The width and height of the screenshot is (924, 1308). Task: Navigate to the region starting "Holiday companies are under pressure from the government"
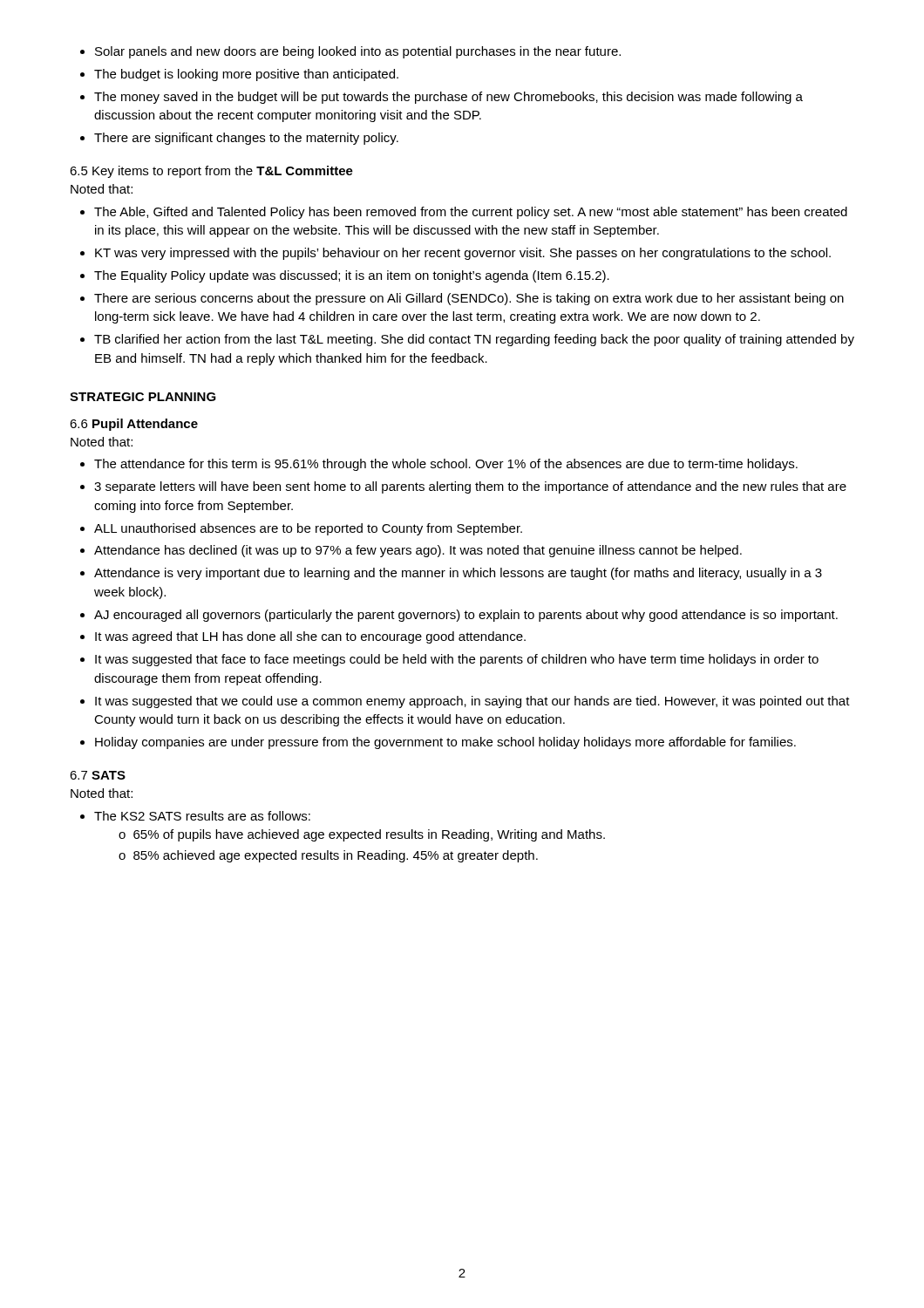point(445,742)
